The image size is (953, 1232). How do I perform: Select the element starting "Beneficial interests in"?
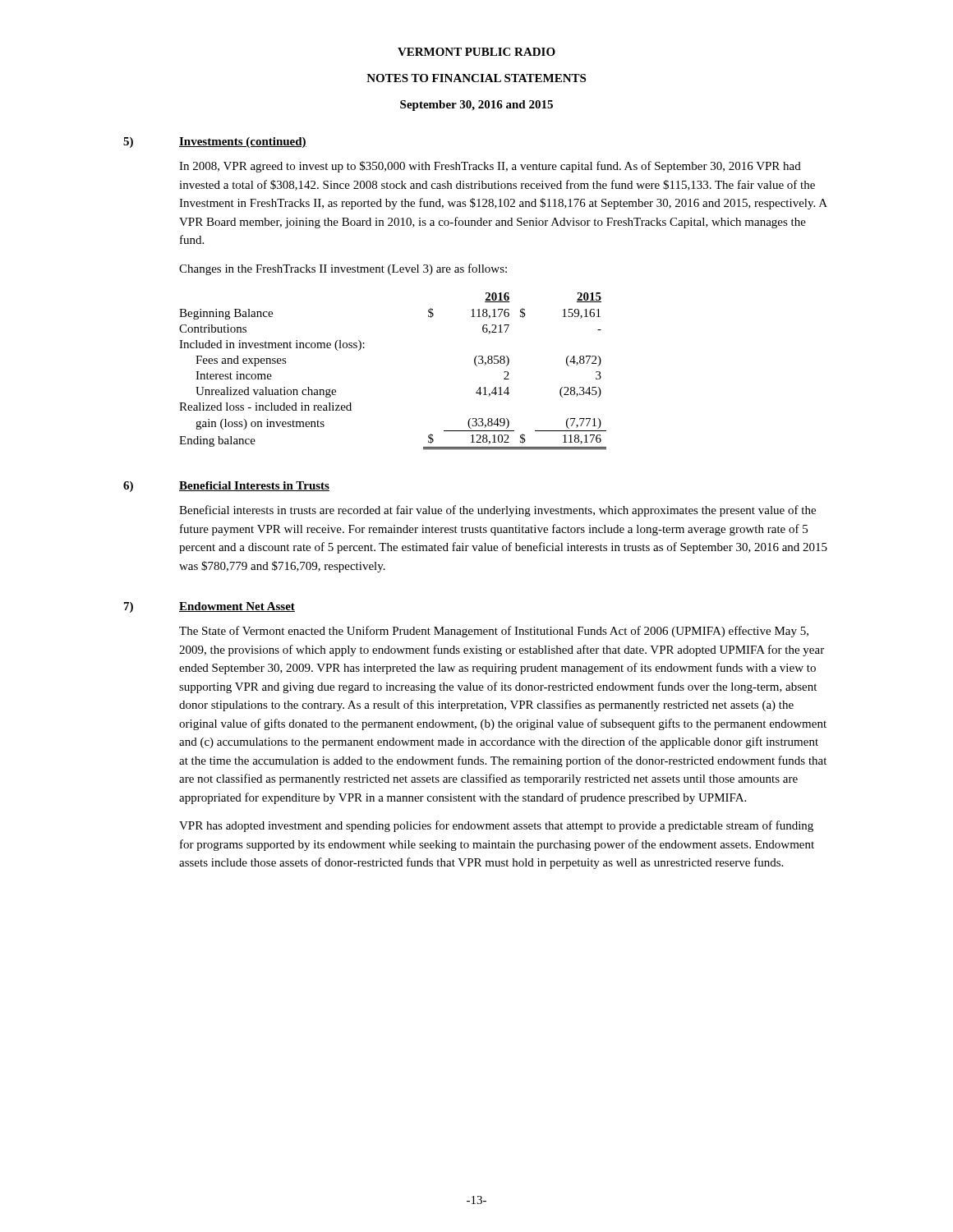point(503,538)
